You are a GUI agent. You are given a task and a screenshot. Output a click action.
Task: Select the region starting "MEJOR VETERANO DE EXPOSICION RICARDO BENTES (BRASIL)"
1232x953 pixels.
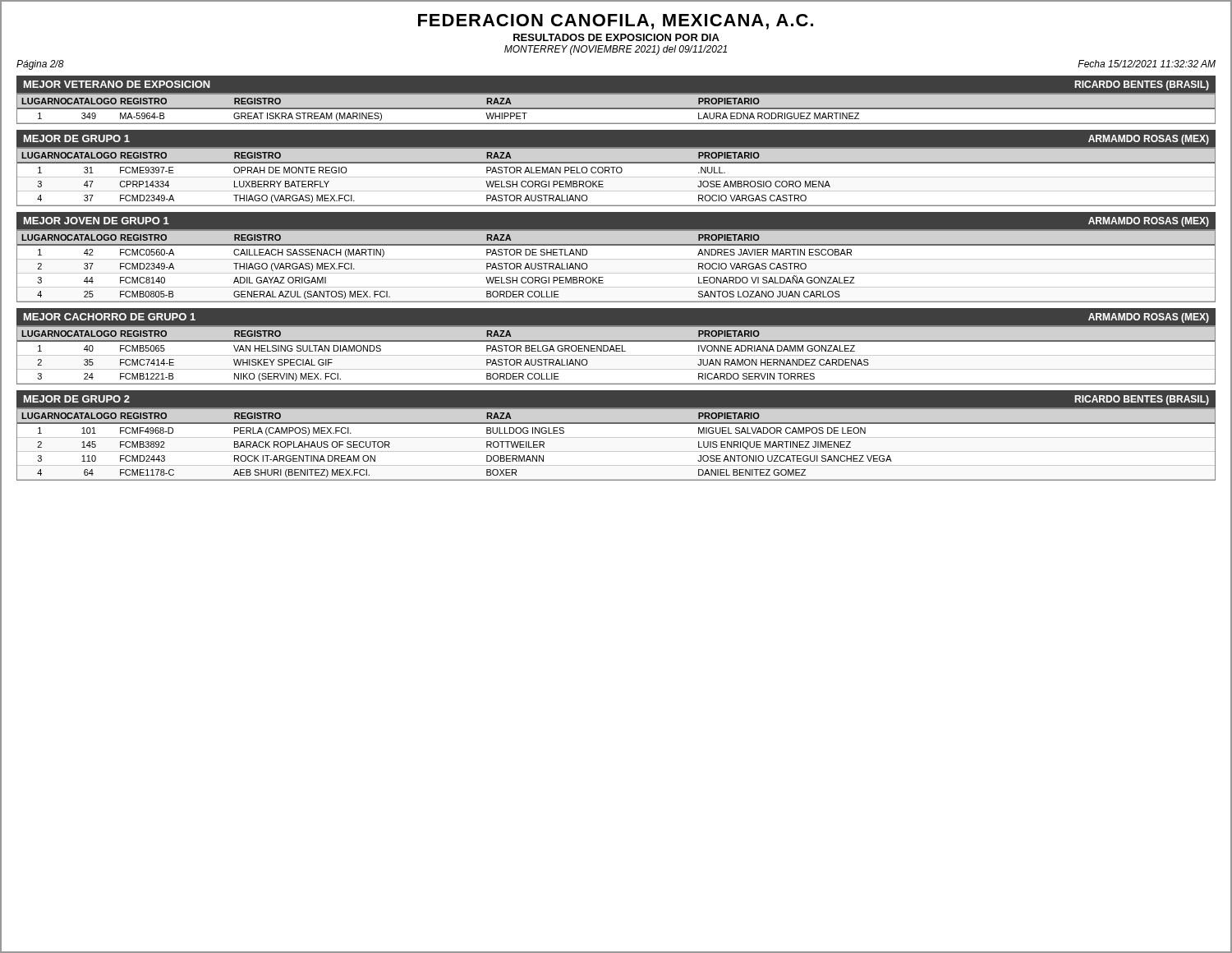(616, 84)
